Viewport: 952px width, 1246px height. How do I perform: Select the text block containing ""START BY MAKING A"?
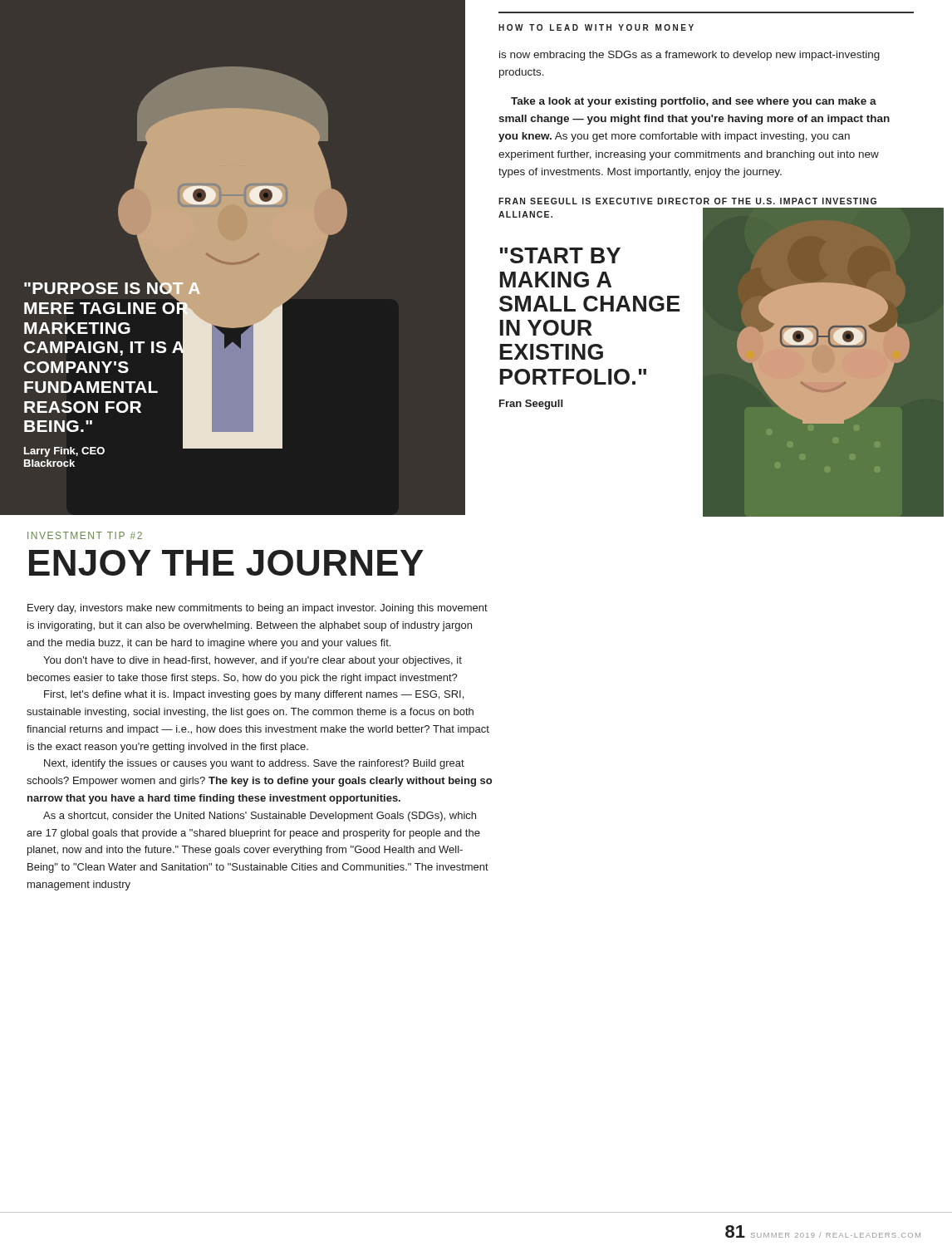(594, 327)
